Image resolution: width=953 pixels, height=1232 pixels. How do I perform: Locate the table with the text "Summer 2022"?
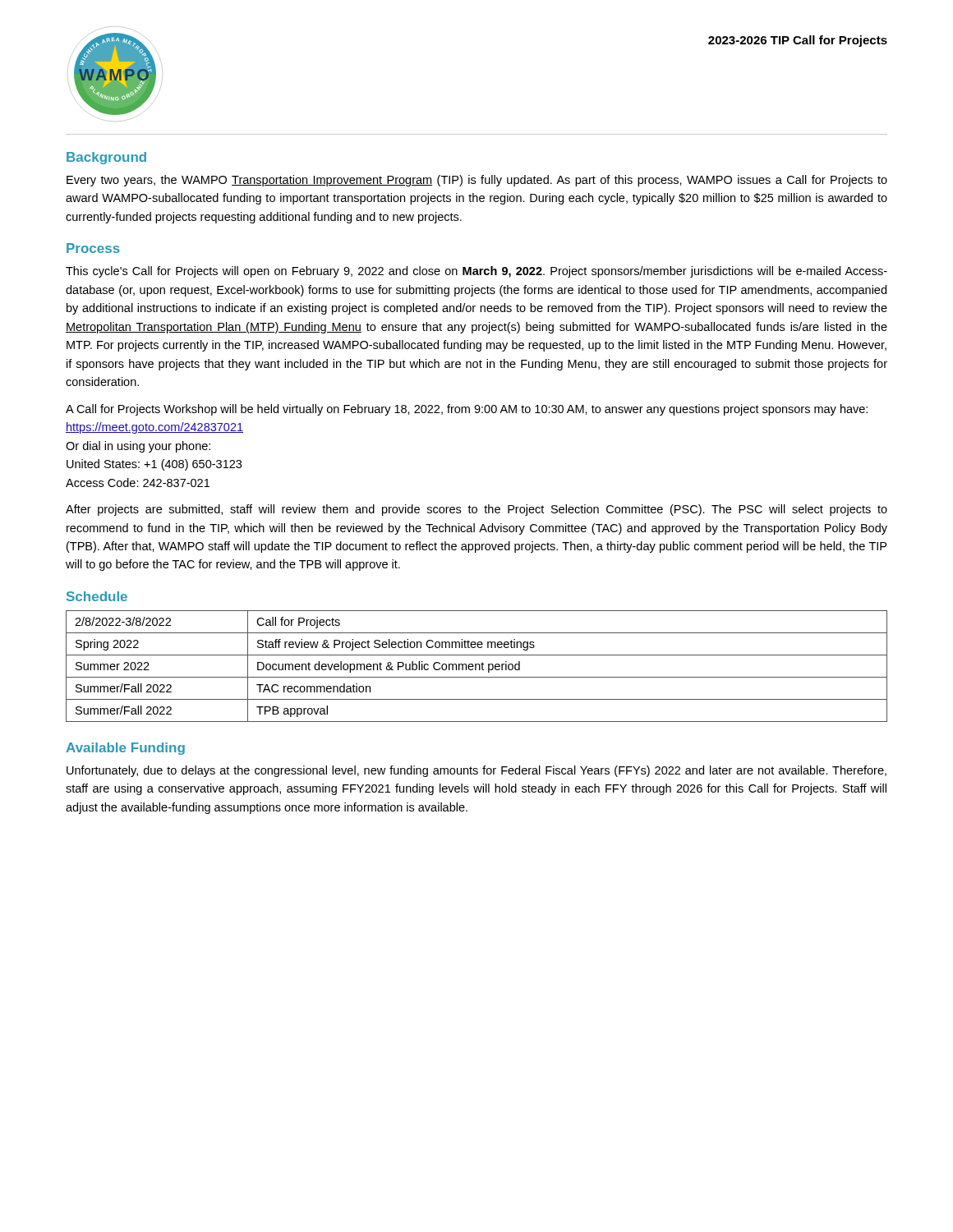coord(476,666)
